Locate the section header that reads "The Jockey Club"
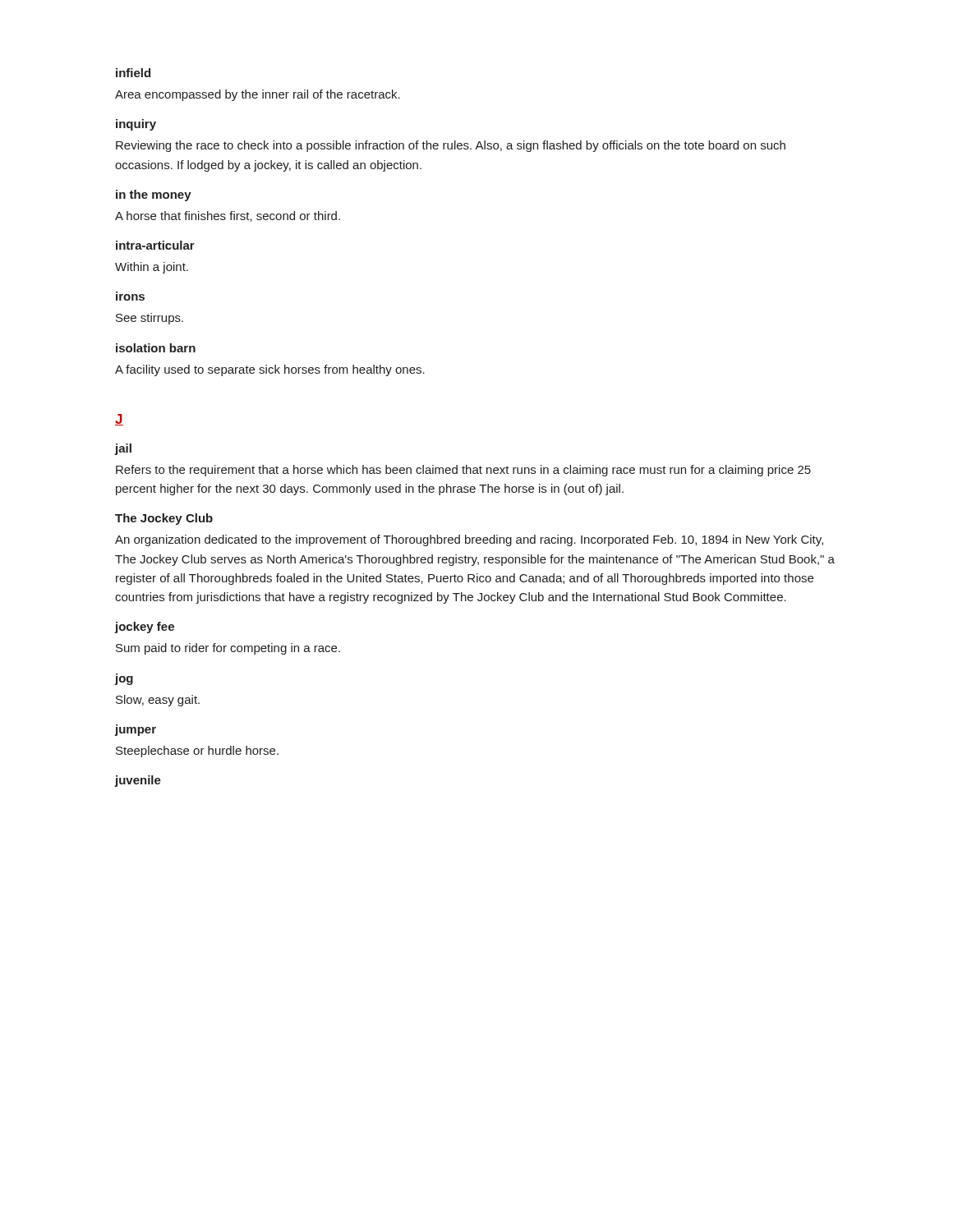Viewport: 953px width, 1232px height. (164, 518)
